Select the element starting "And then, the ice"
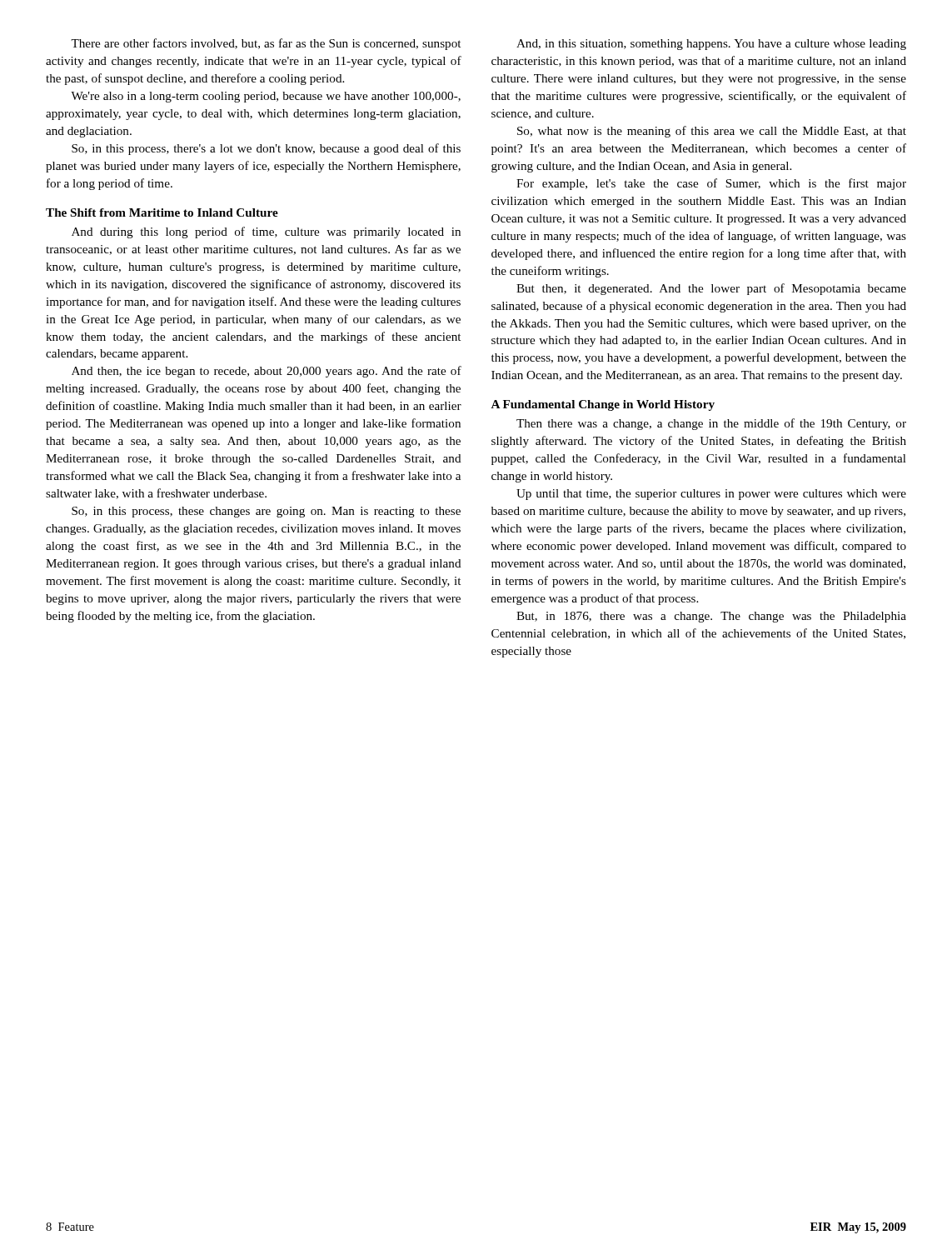952x1250 pixels. [253, 433]
